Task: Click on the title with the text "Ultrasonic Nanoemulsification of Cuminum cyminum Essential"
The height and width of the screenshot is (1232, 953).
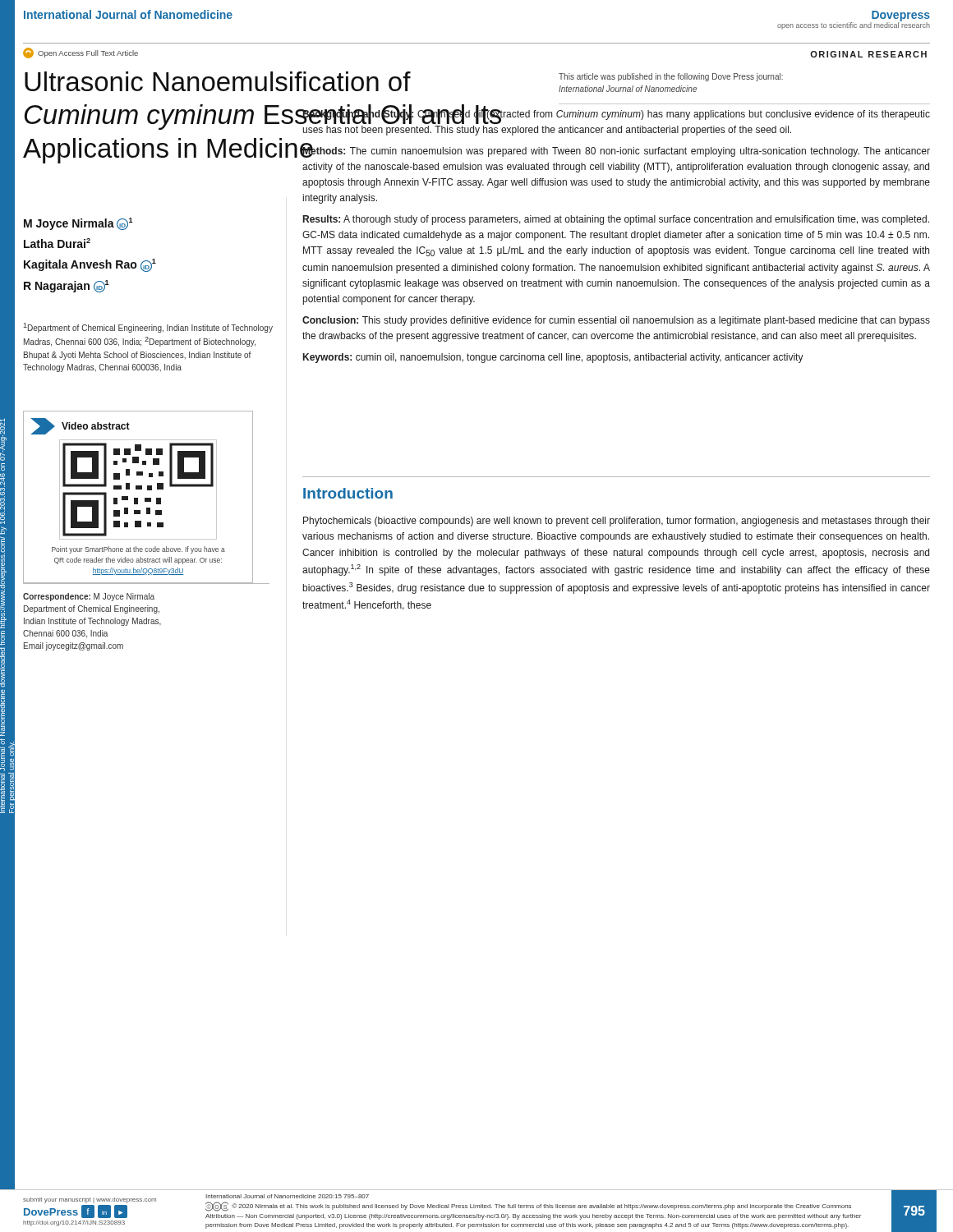Action: pyautogui.click(x=269, y=115)
